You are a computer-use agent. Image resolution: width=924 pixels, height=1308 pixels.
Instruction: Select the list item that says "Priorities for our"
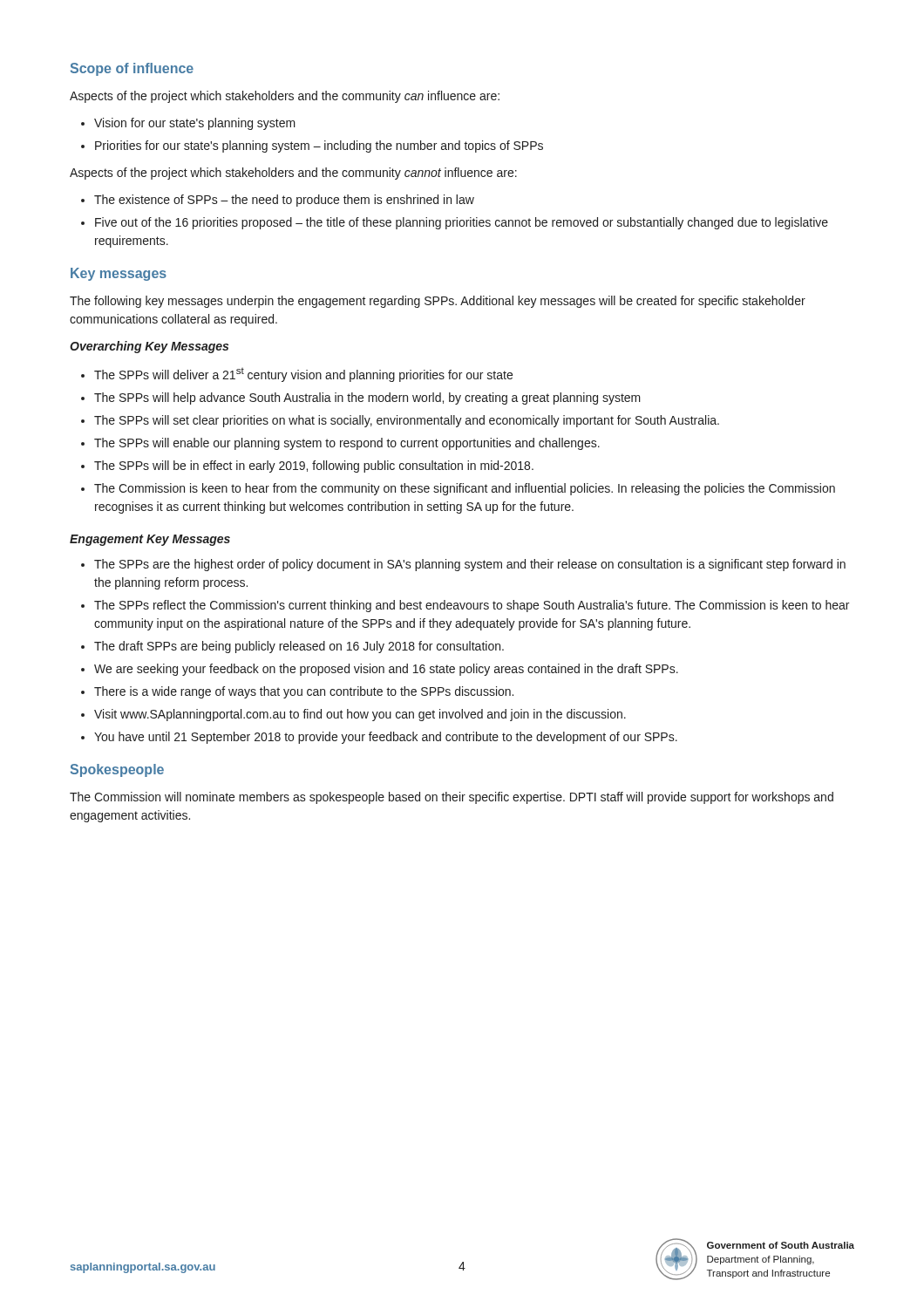[x=462, y=146]
